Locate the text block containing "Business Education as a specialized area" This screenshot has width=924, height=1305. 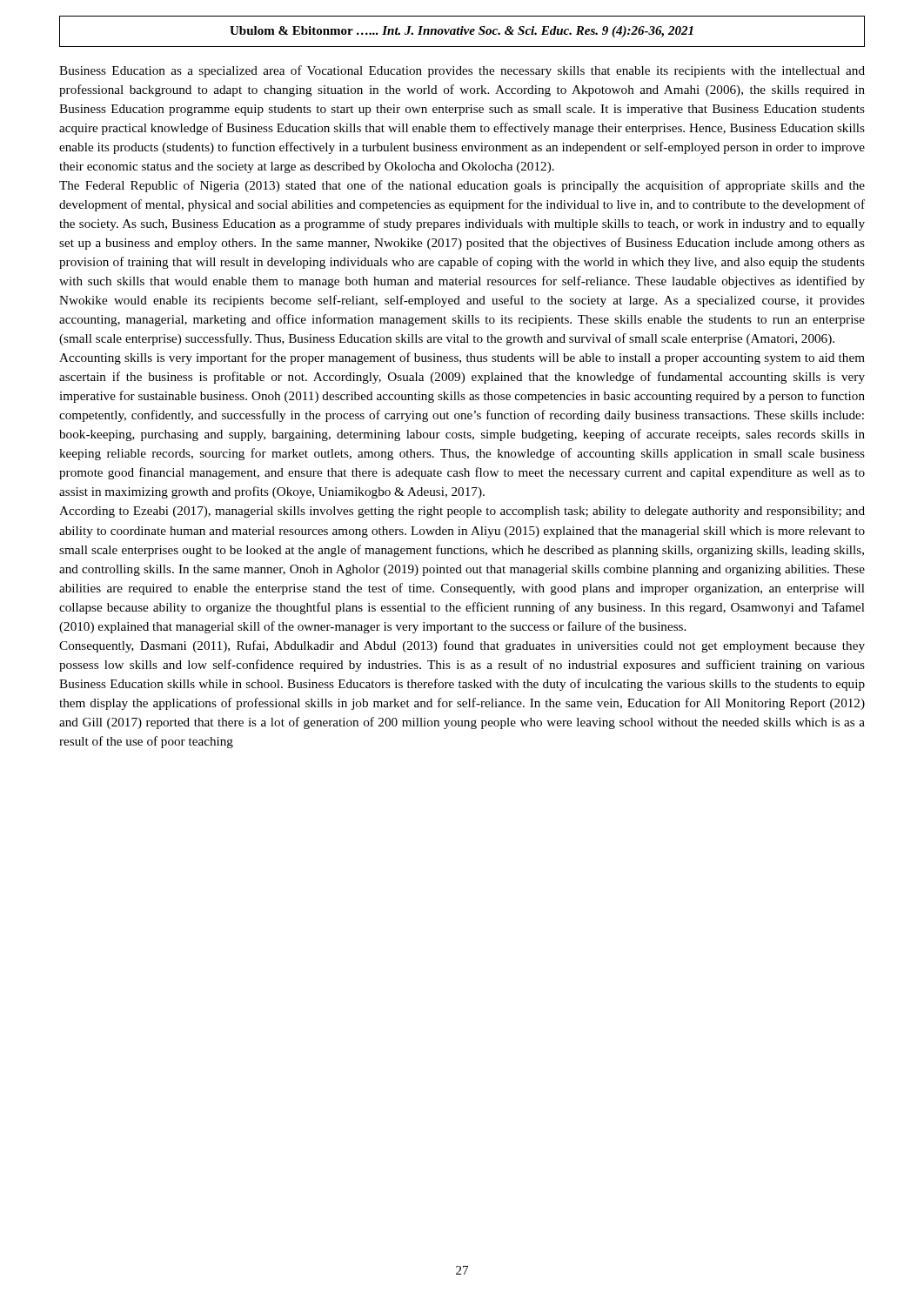tap(462, 118)
